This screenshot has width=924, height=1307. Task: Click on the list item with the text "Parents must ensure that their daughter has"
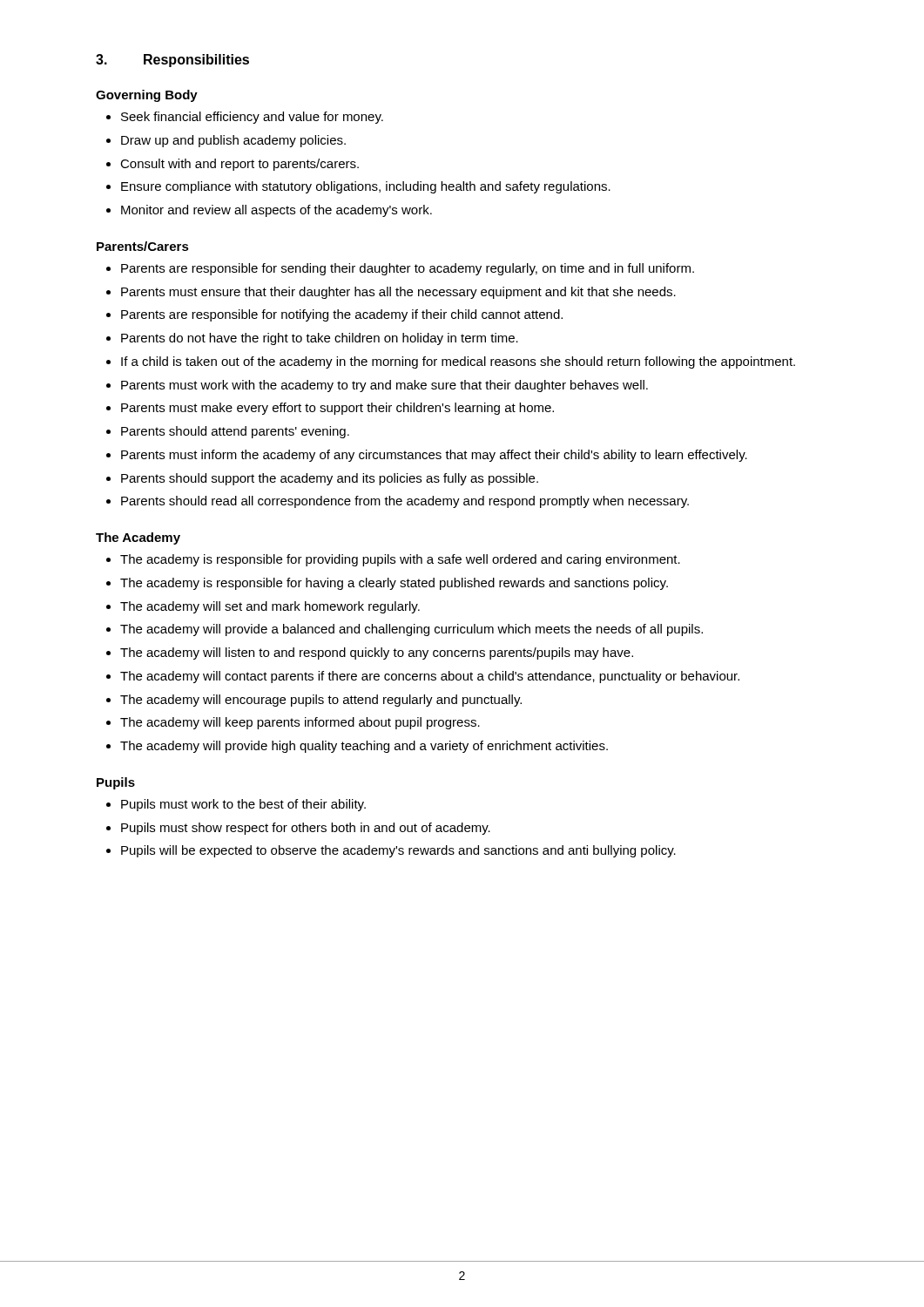[462, 291]
